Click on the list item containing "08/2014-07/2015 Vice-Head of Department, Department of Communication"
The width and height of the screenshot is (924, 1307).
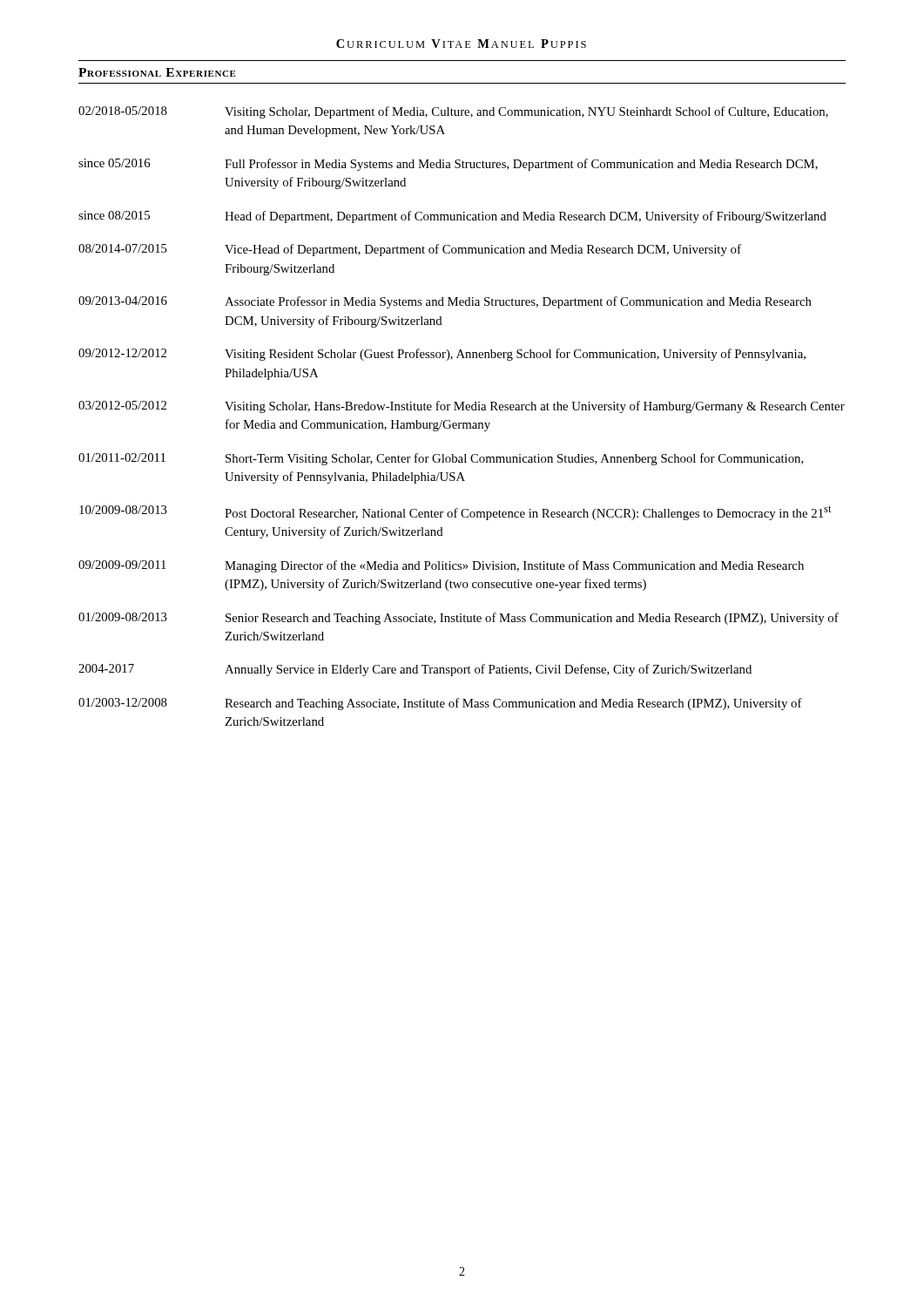462,259
